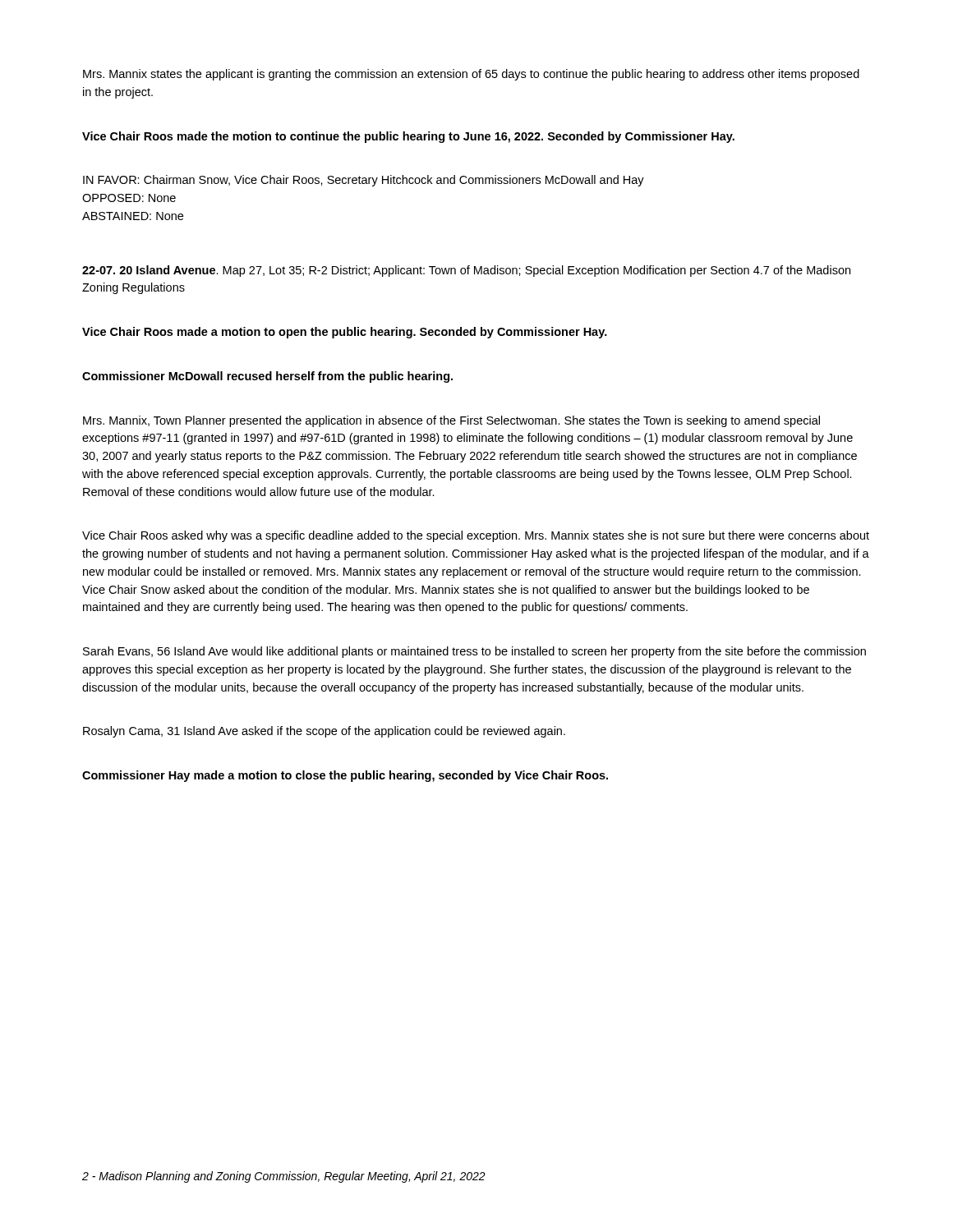
Task: Click the passage that begins "IN FAVOR: Chairman"
Action: (364, 181)
